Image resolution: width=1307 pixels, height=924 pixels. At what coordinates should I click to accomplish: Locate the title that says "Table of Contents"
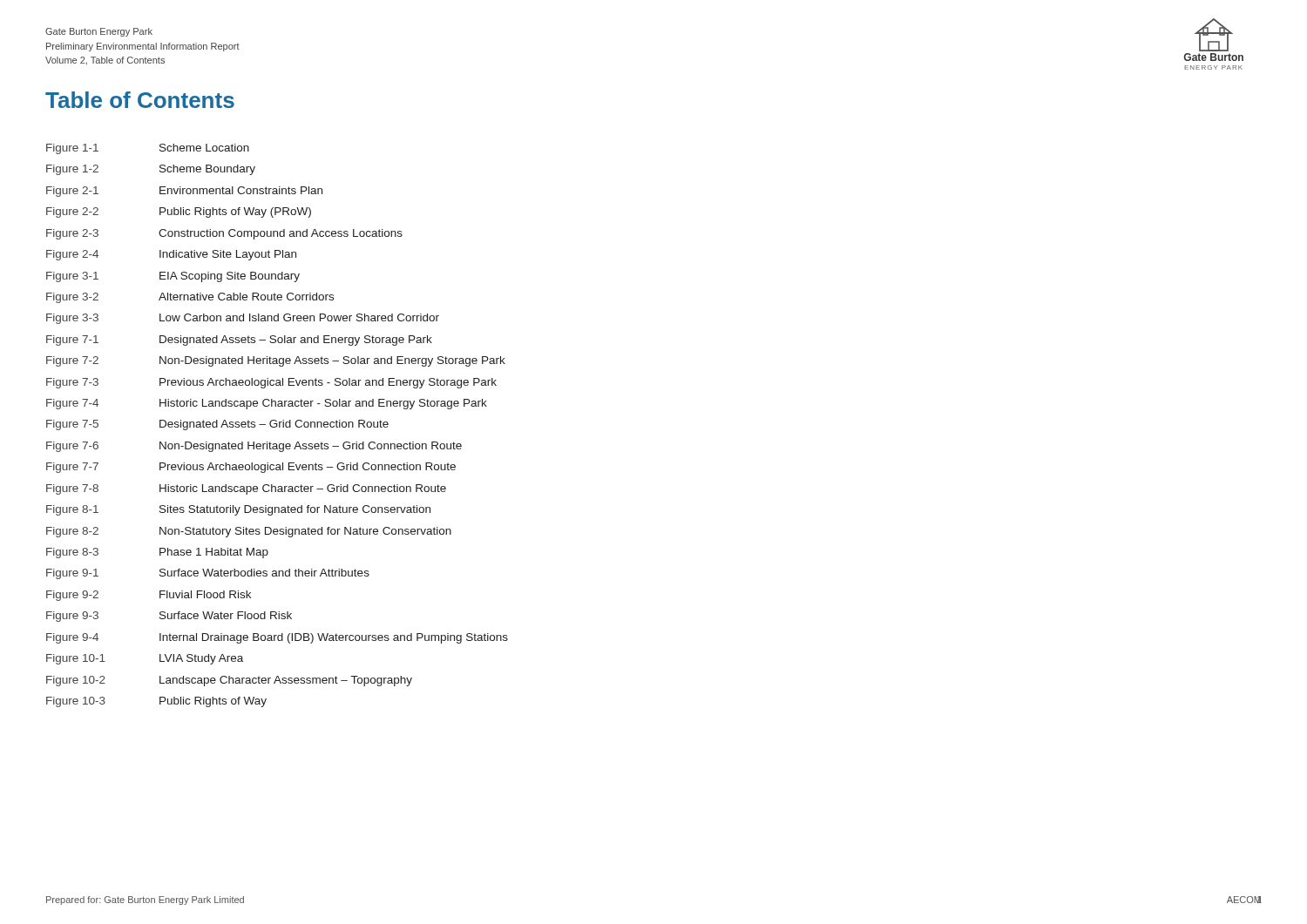(x=140, y=100)
